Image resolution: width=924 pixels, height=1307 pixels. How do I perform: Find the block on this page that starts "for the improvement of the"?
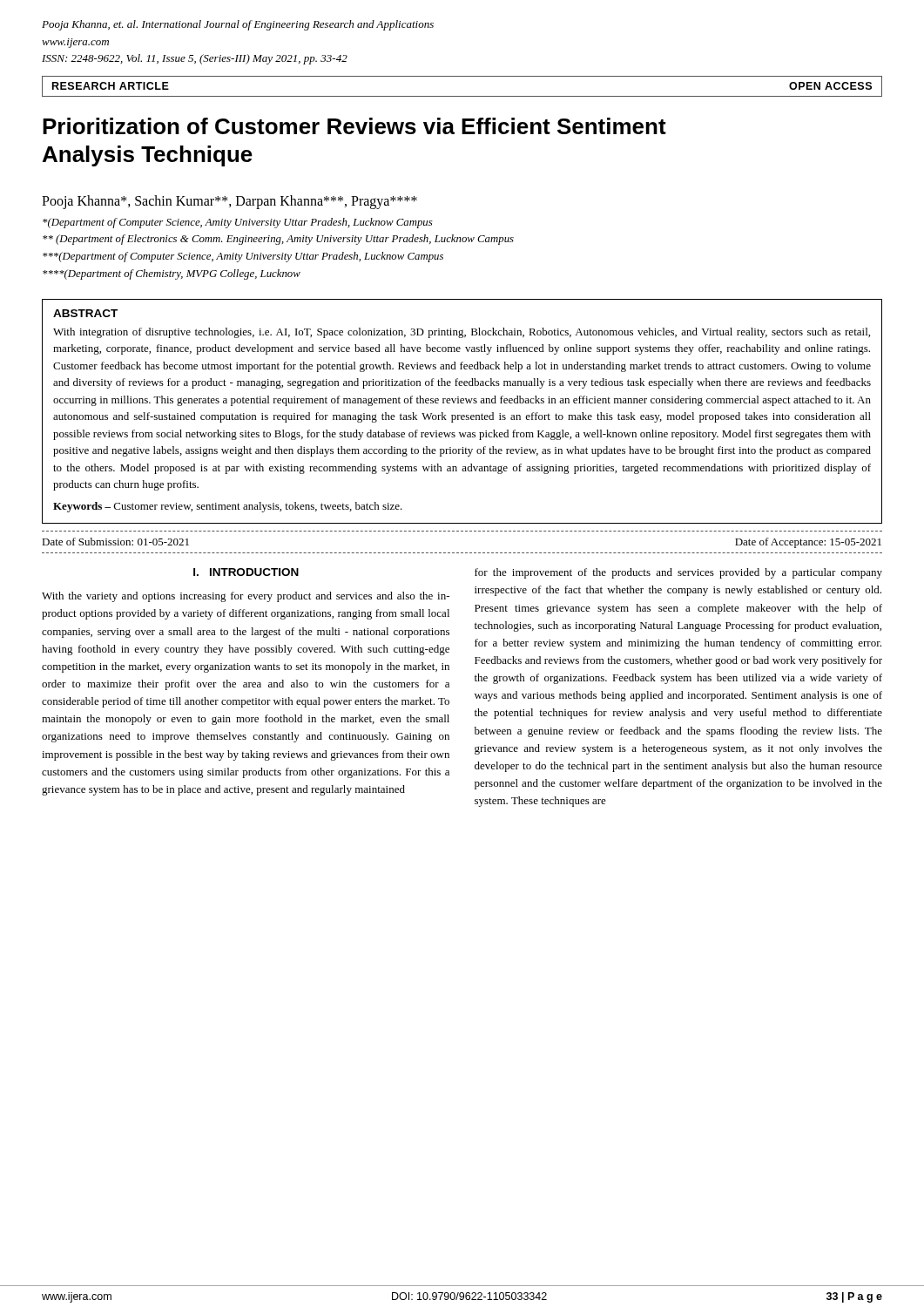click(x=678, y=687)
